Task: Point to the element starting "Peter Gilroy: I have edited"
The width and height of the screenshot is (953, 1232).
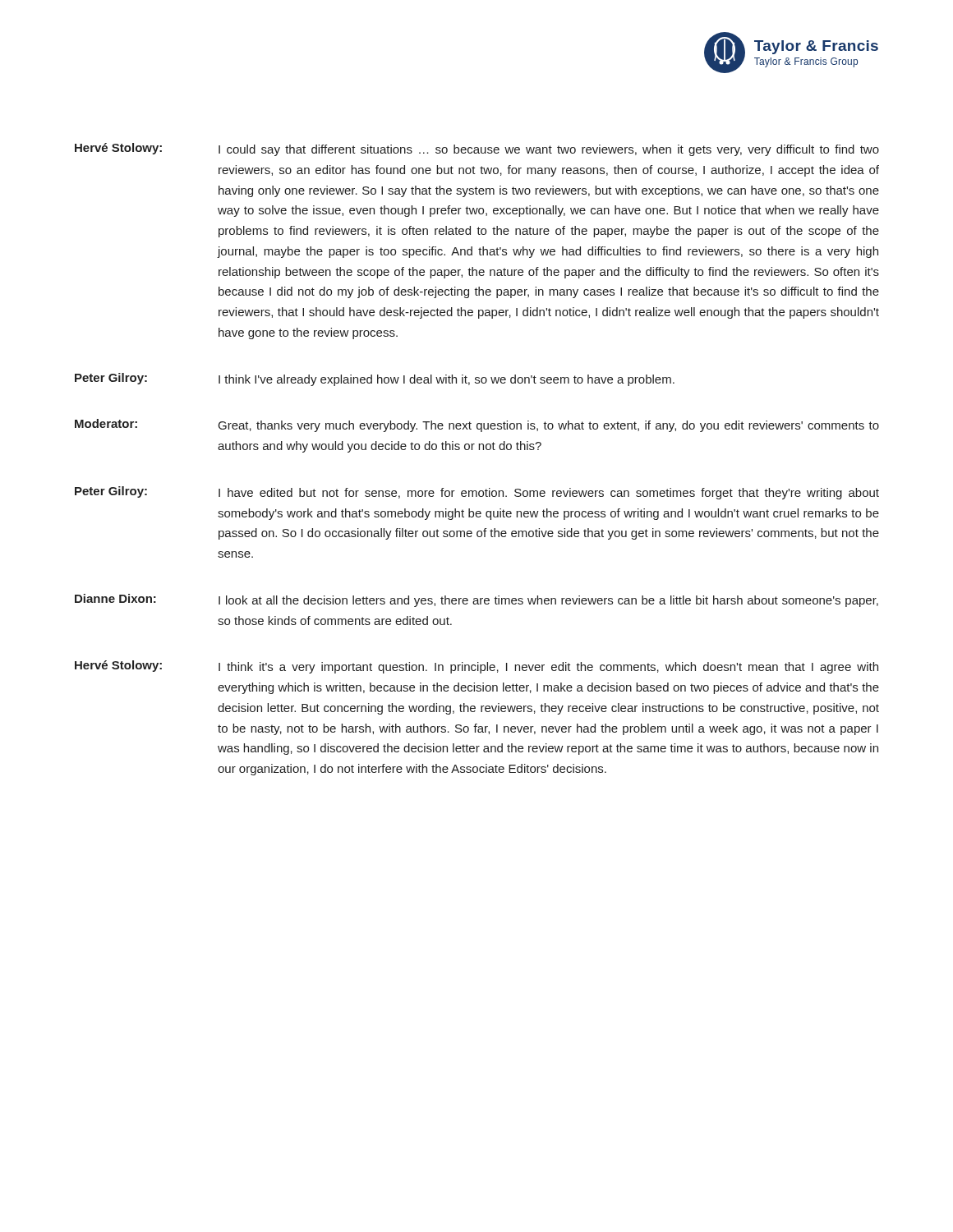Action: 476,523
